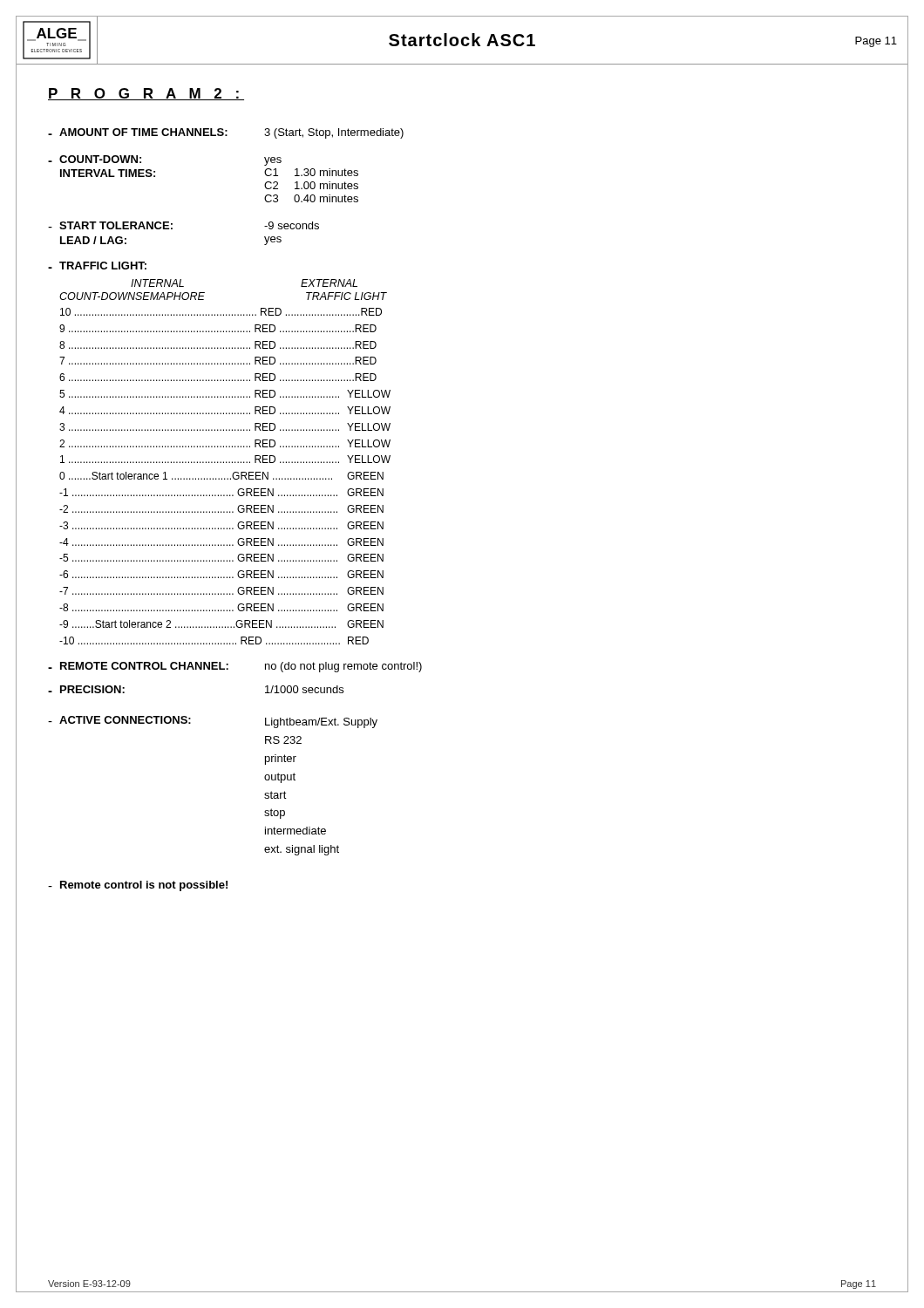Click on the list item that says "- TRAFFIC LIGHT:"
The height and width of the screenshot is (1308, 924).
tap(97, 266)
